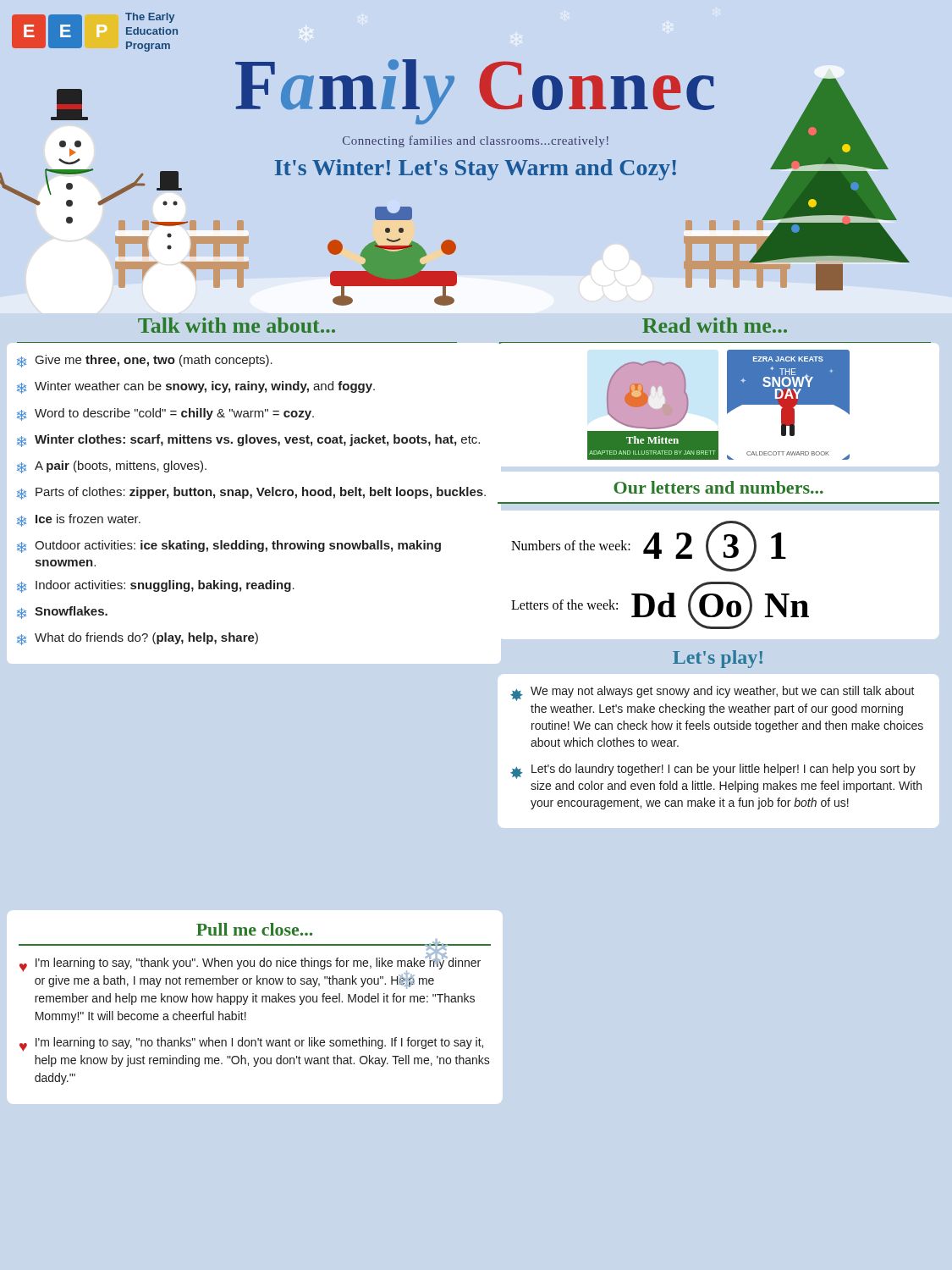The image size is (952, 1270).
Task: Locate the element starting "❄ Word to describe "cold" ="
Action: (165, 415)
